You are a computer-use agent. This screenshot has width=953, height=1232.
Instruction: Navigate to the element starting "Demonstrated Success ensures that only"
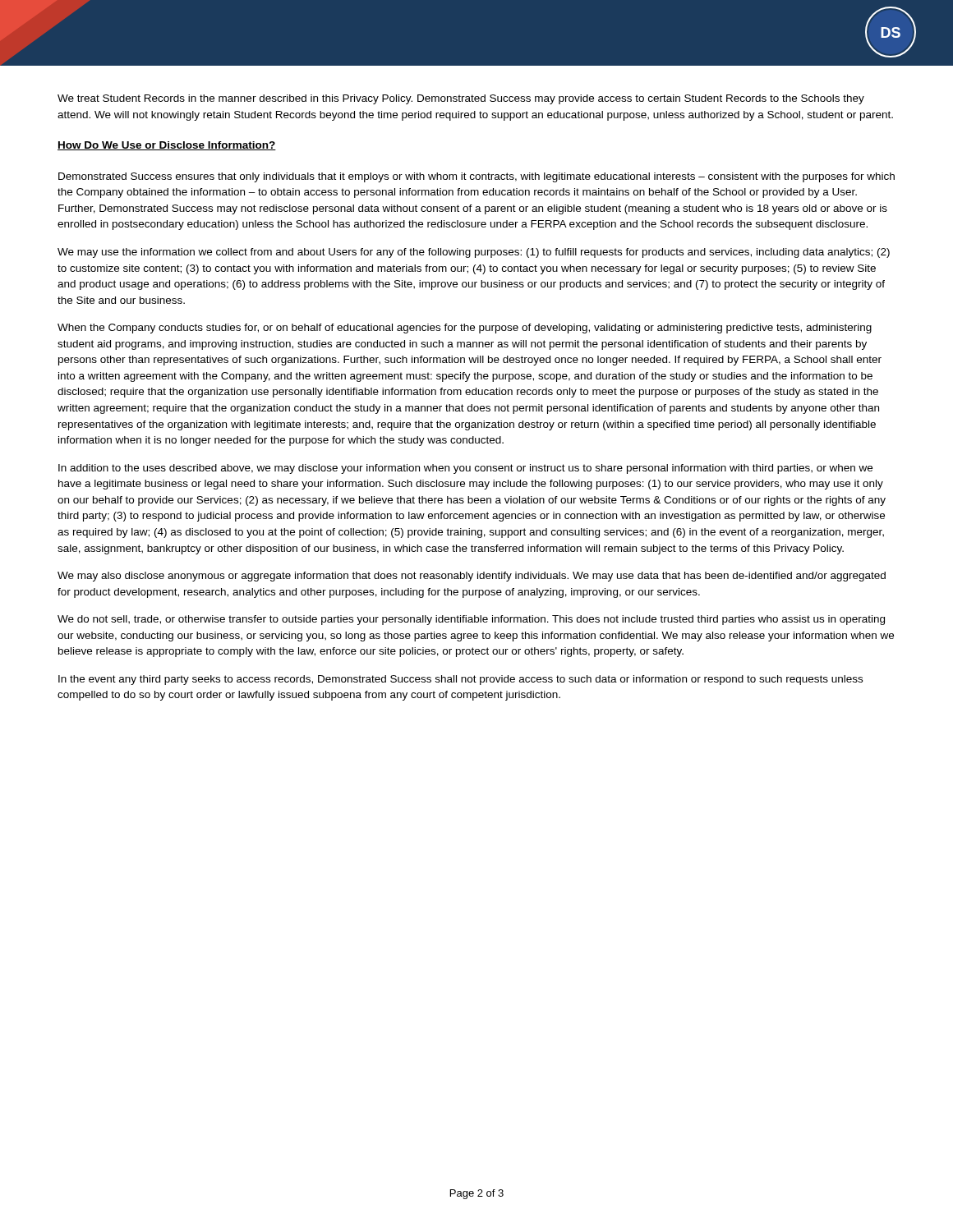(x=476, y=200)
